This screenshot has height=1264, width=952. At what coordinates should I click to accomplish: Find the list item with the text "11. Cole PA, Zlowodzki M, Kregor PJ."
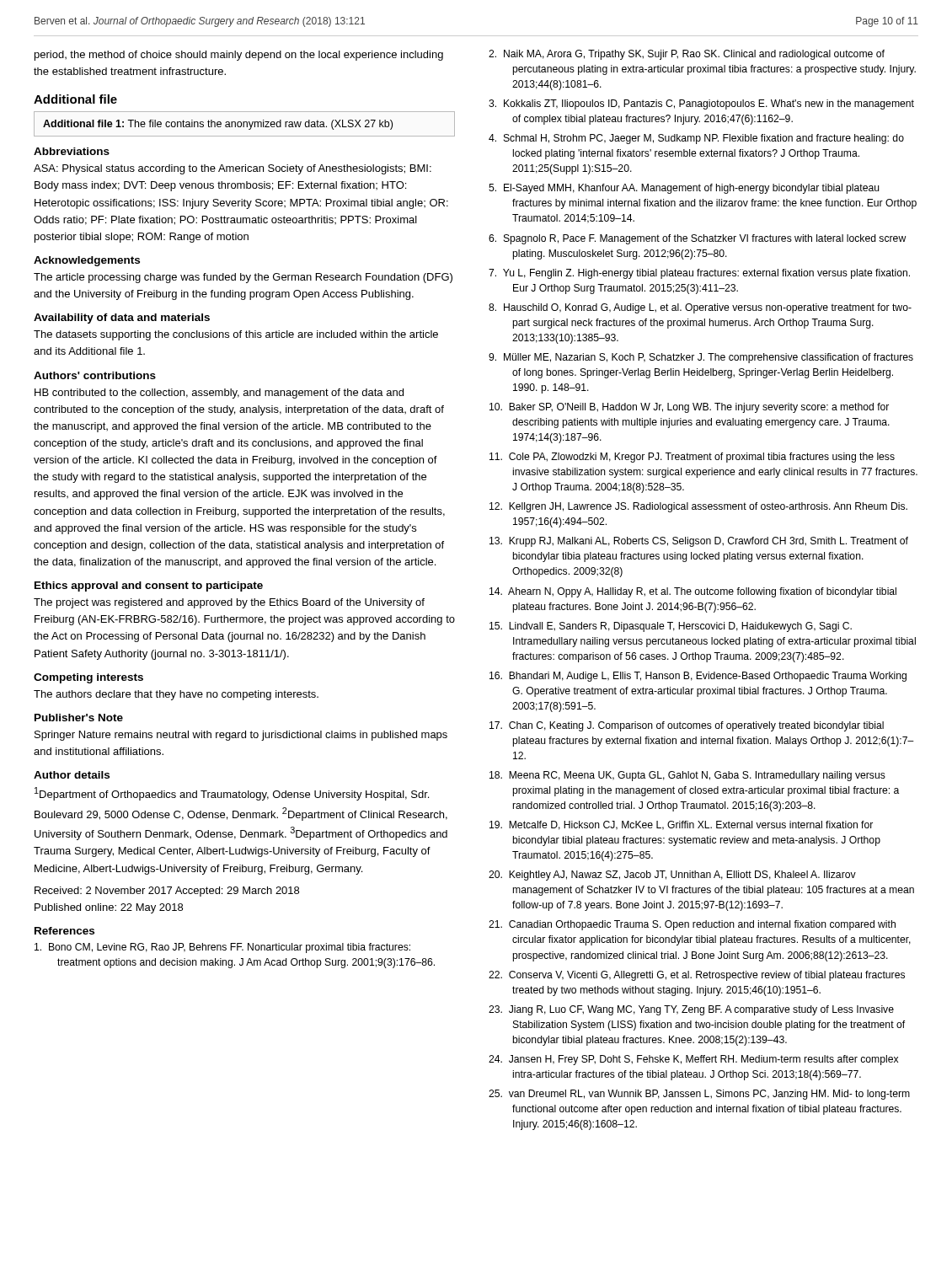click(703, 472)
